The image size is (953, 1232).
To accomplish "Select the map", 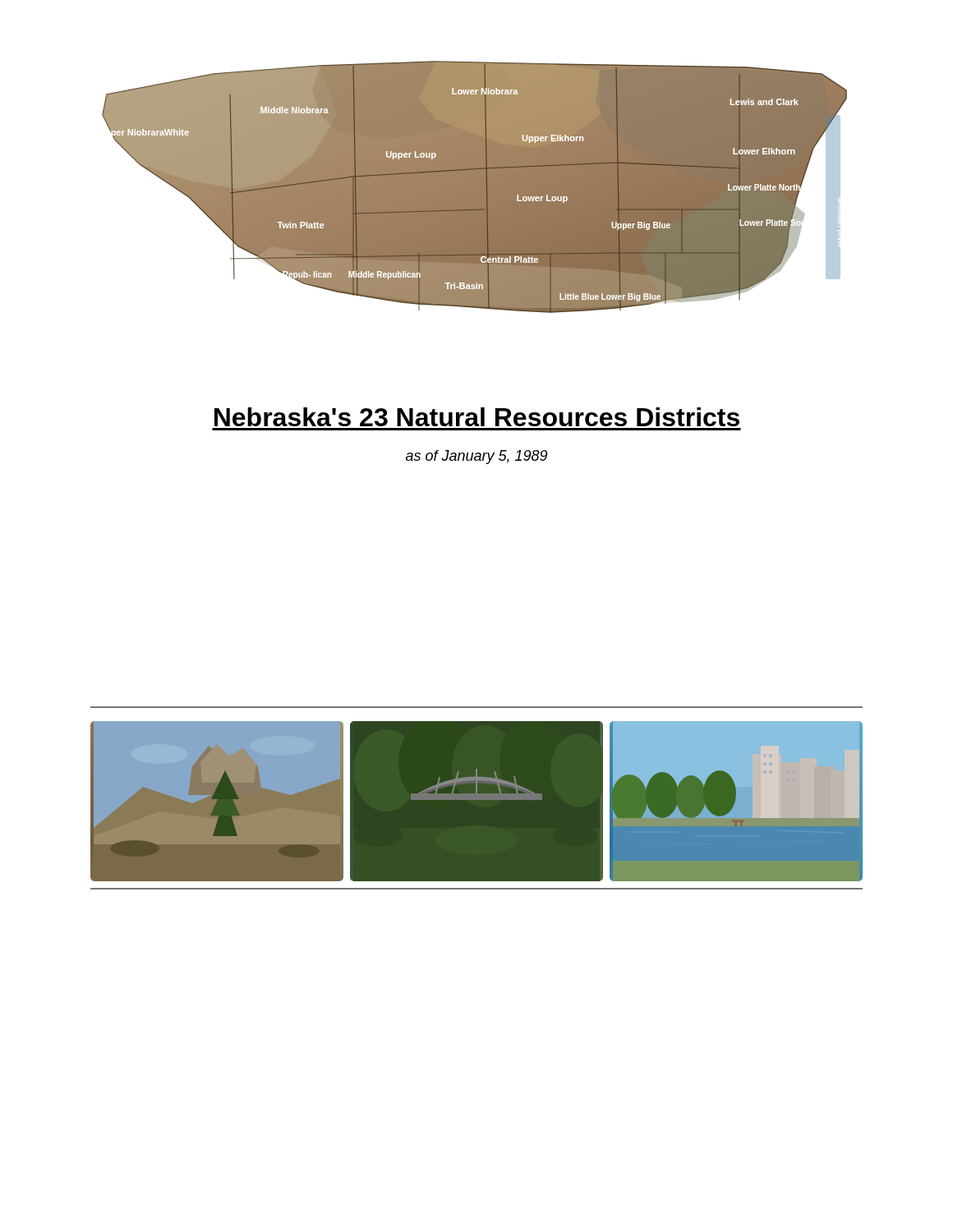I will [x=476, y=201].
